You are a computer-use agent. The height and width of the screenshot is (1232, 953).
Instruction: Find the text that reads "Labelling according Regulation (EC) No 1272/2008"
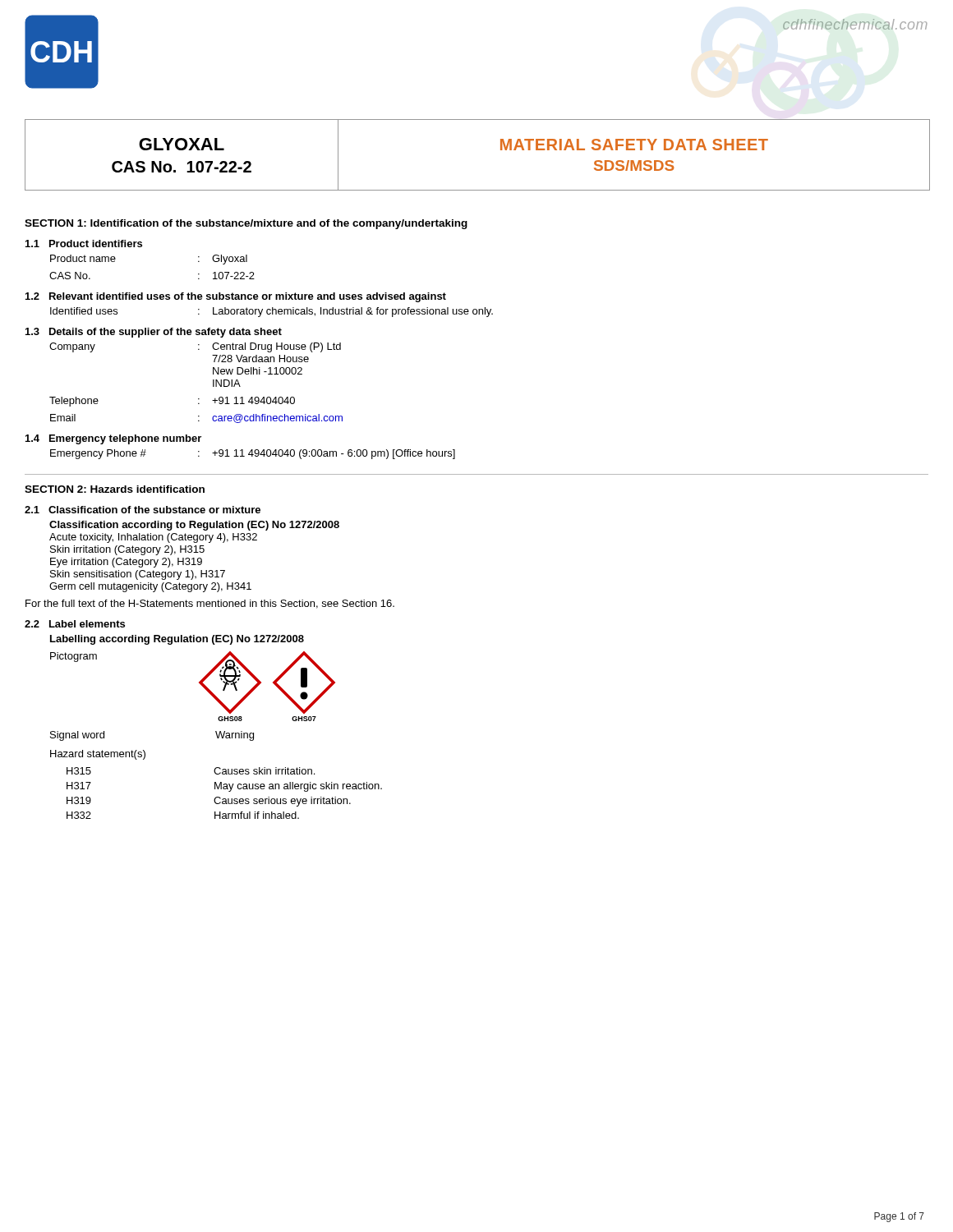[x=177, y=639]
